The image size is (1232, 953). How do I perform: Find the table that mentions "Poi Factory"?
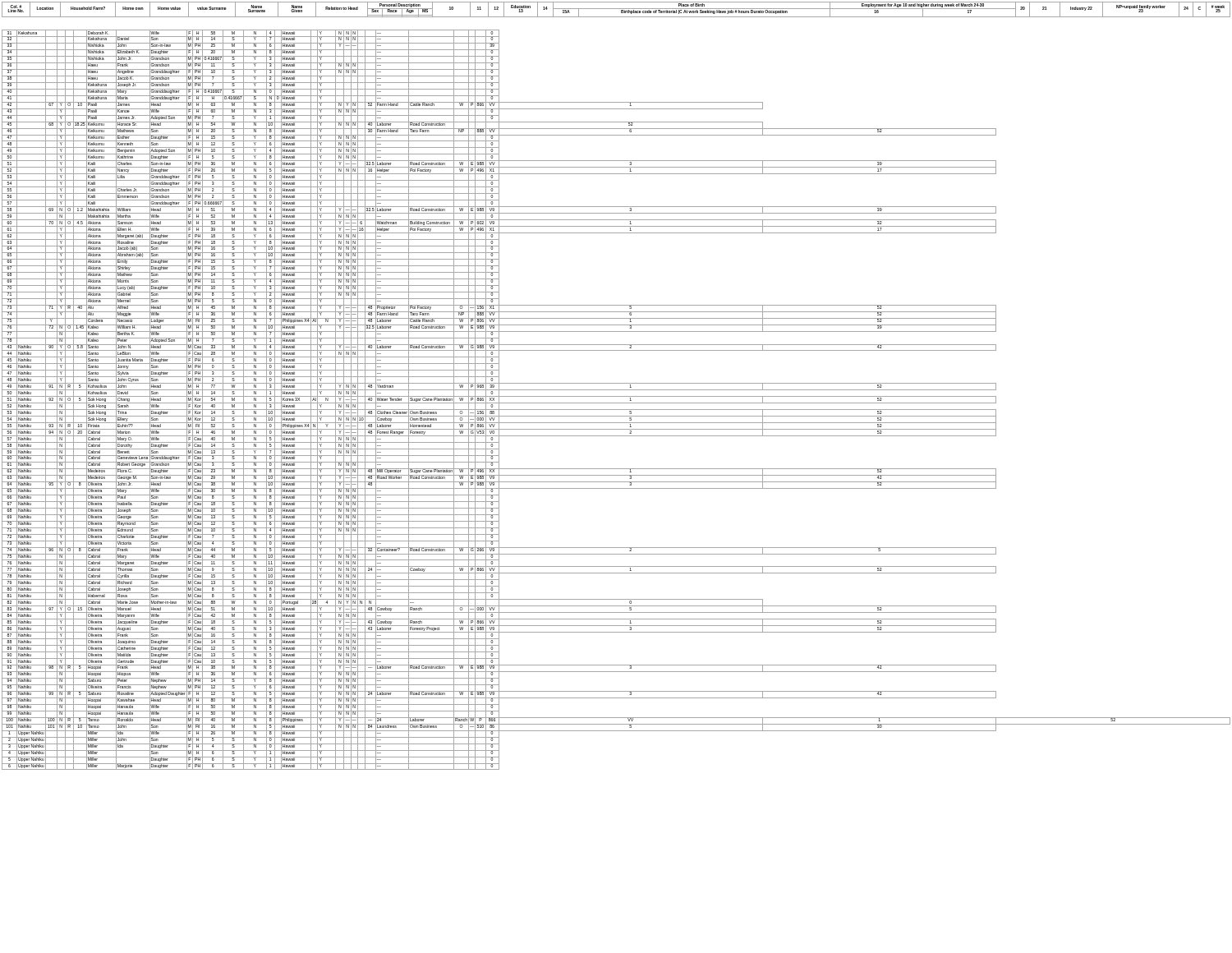click(616, 490)
